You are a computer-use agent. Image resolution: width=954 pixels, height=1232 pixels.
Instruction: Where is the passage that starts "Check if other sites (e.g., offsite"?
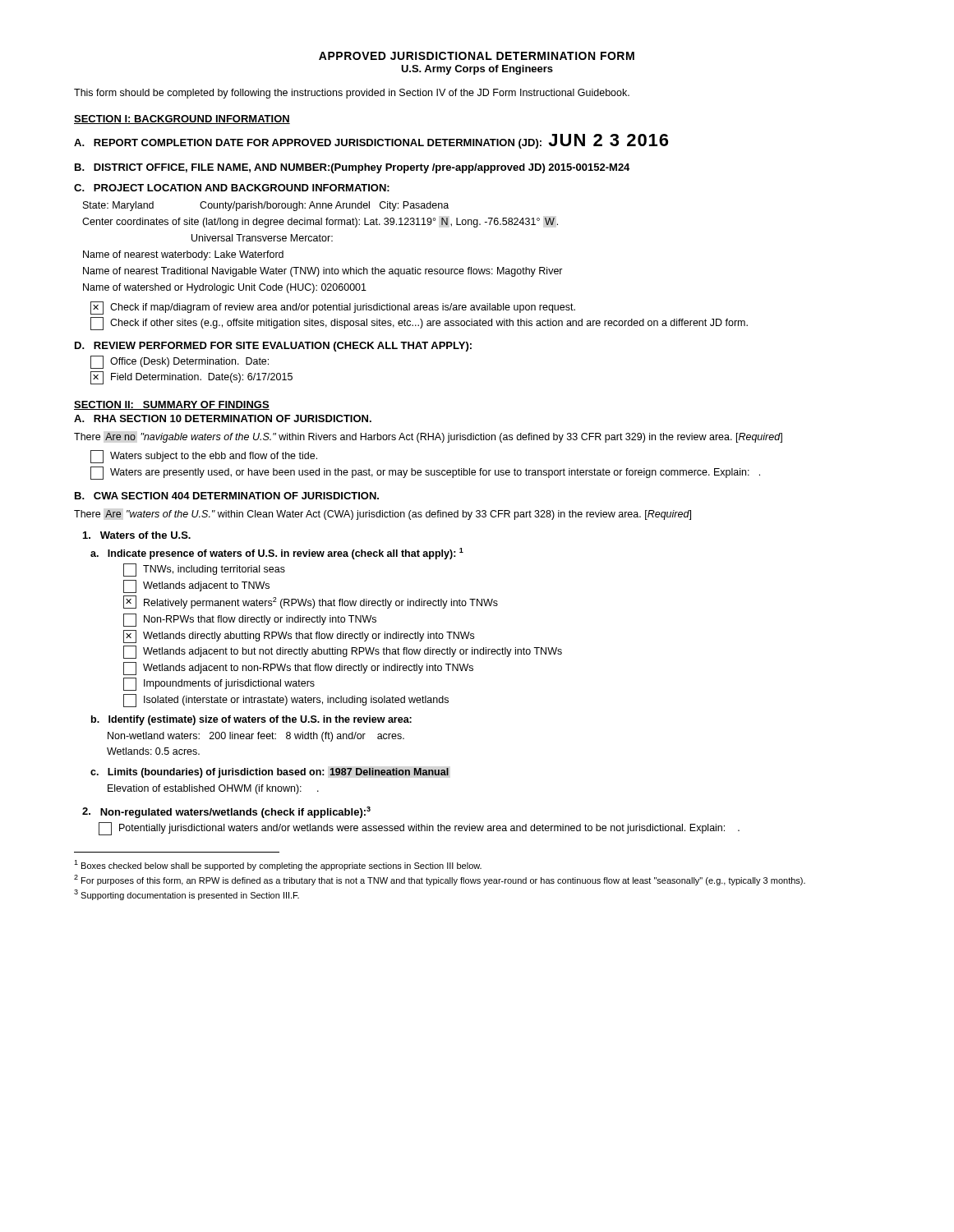pos(419,324)
